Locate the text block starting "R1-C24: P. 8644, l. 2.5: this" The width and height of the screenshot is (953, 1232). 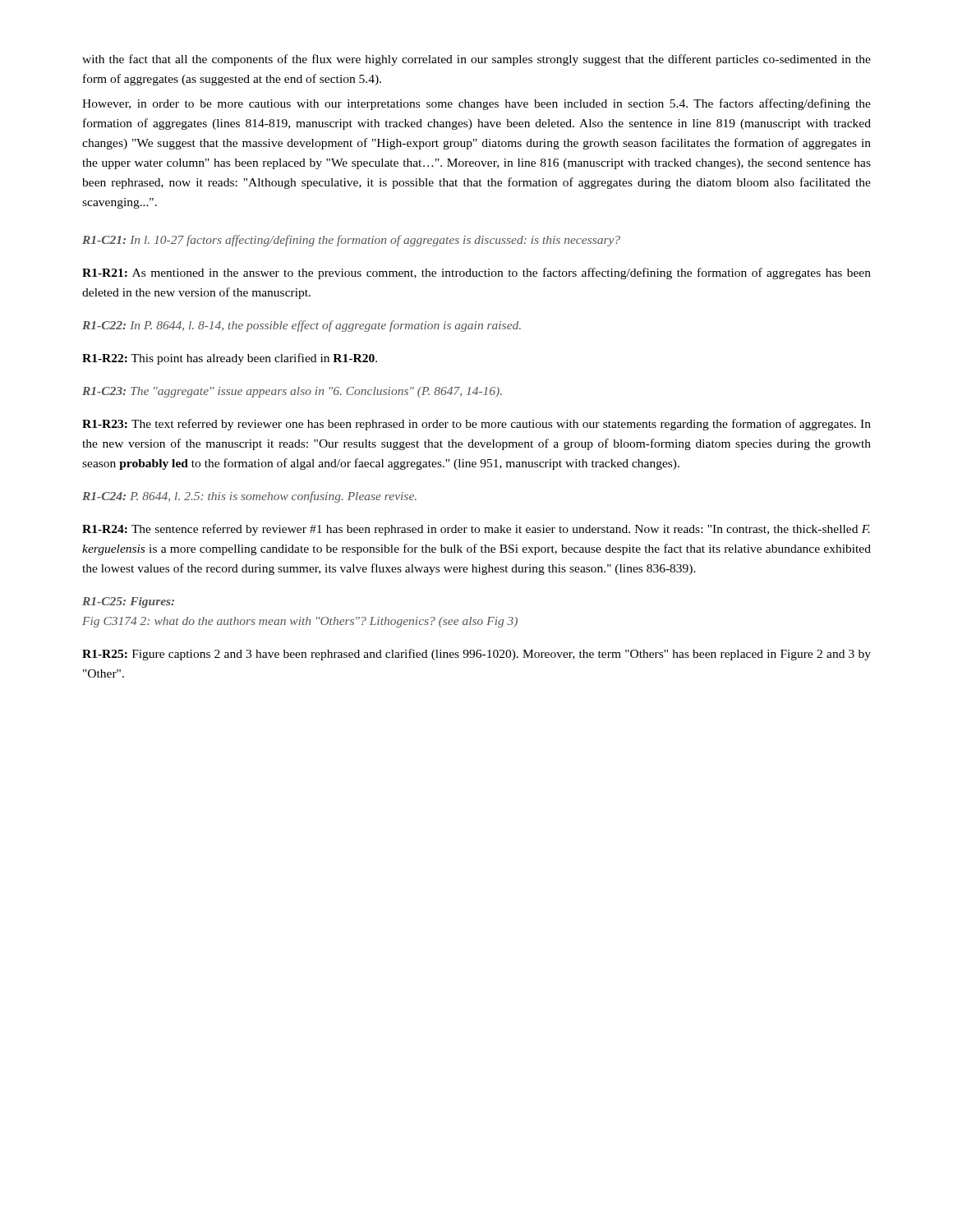(x=249, y=497)
